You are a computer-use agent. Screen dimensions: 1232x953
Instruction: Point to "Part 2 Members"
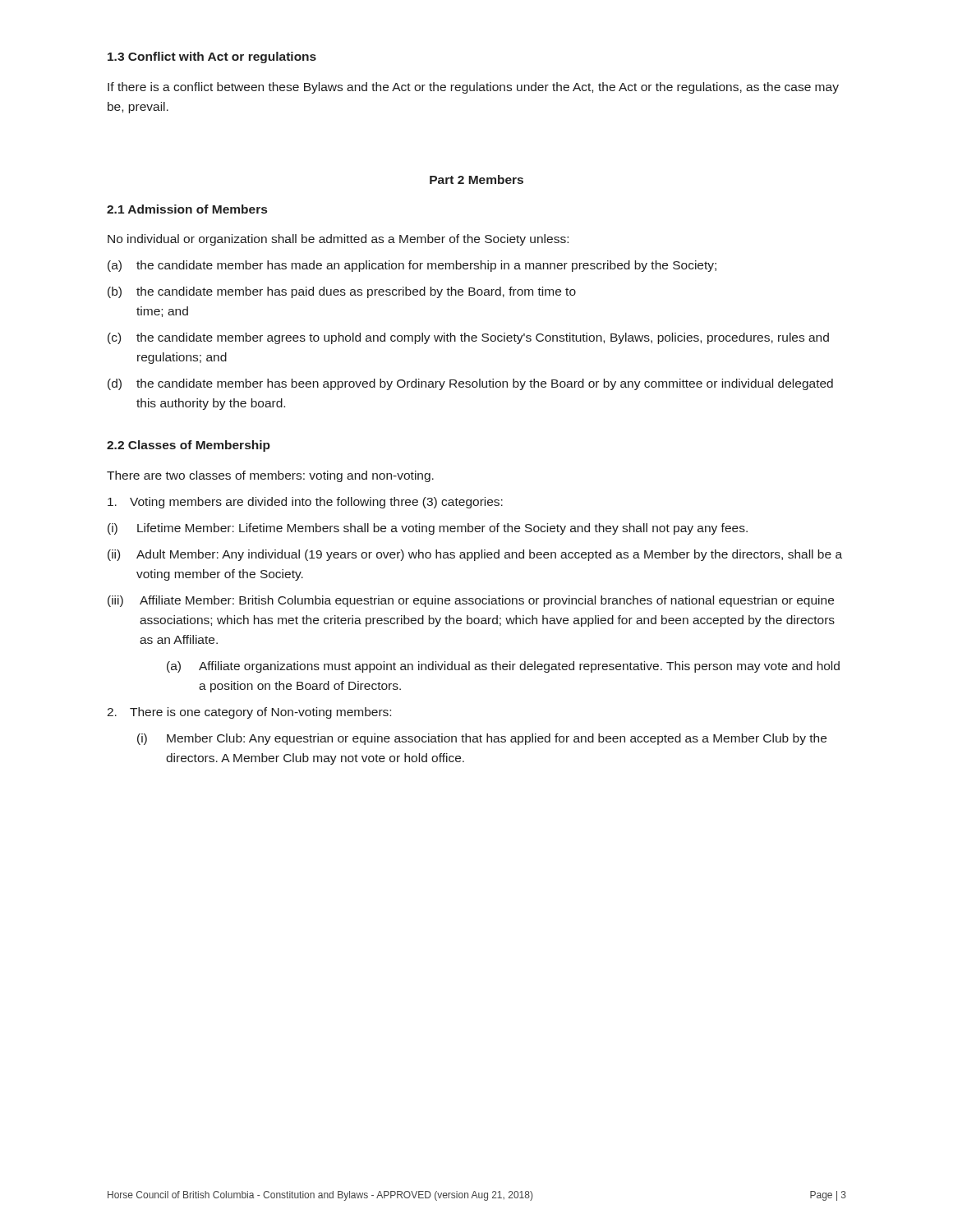coord(476,180)
